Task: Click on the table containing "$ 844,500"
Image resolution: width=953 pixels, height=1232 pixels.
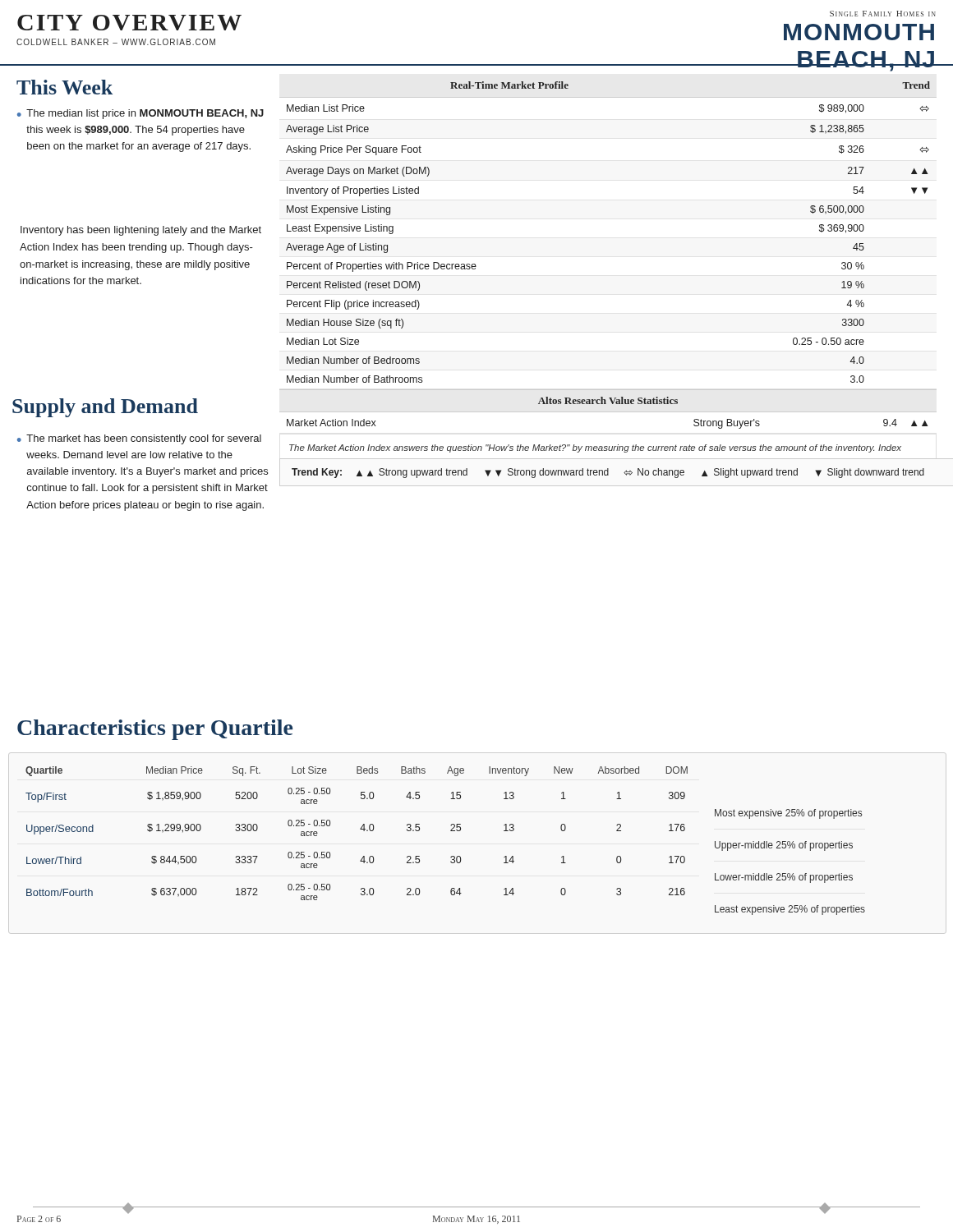Action: (x=477, y=843)
